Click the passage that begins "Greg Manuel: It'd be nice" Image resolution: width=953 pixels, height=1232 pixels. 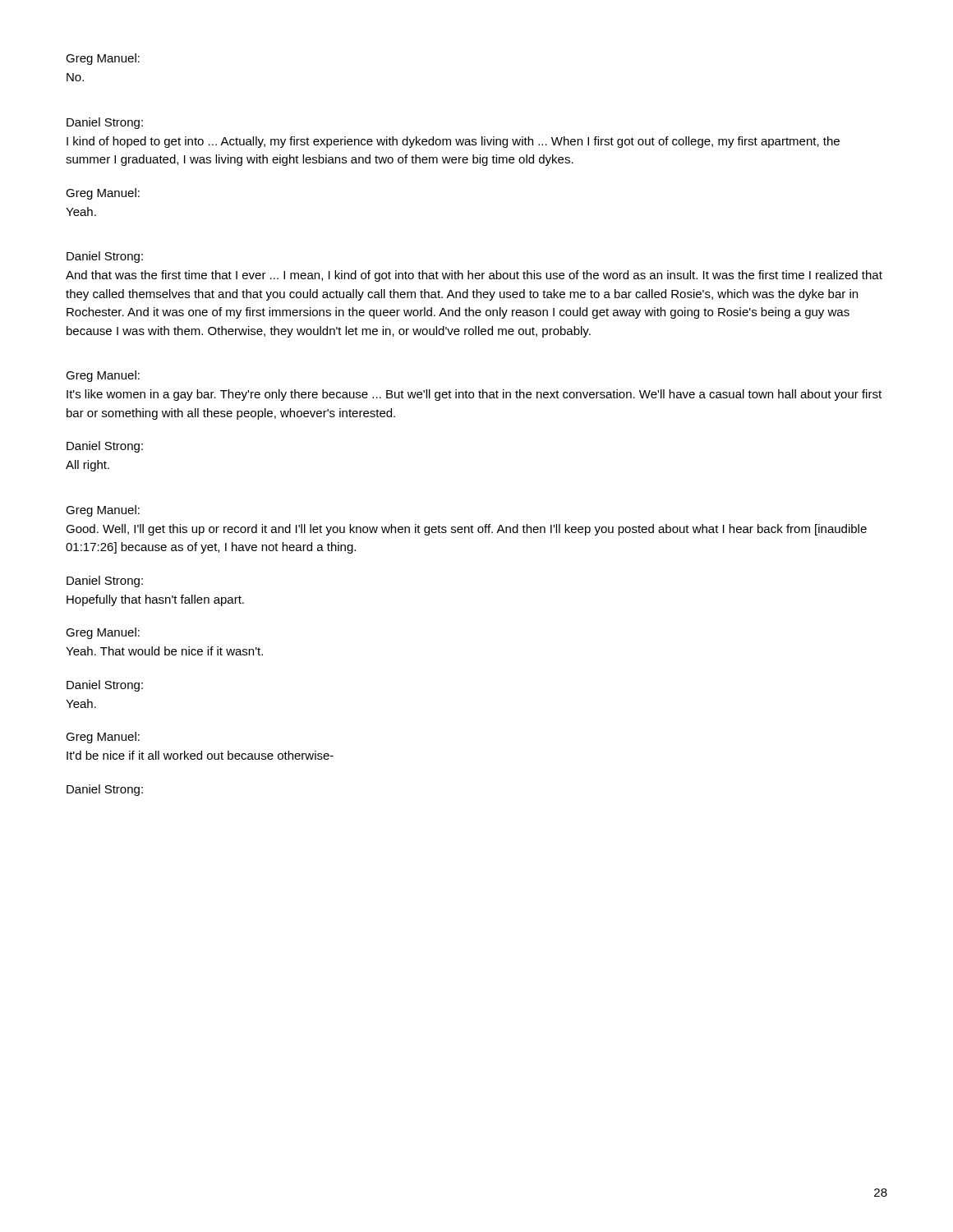point(103,738)
